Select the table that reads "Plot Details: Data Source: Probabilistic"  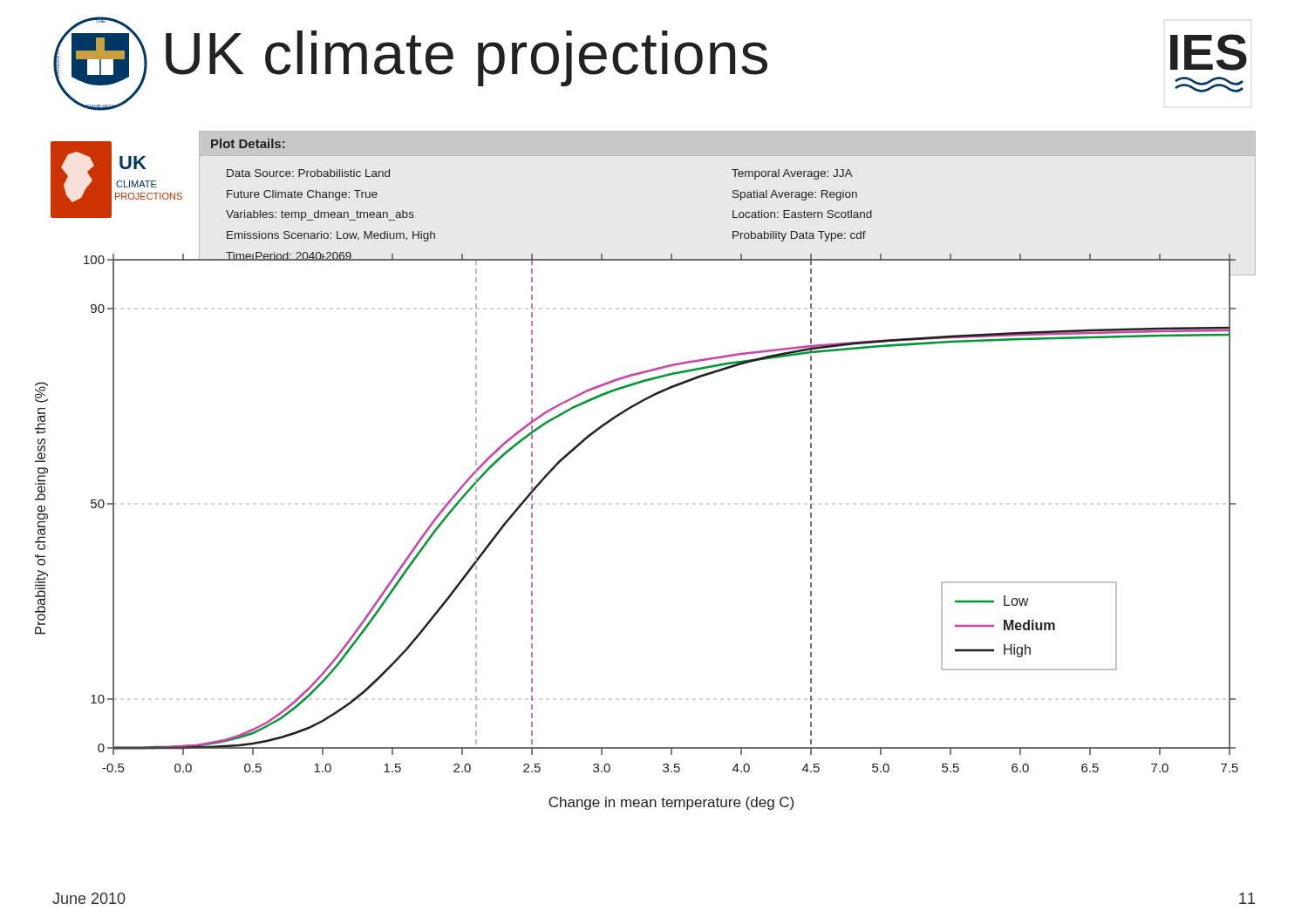[x=727, y=203]
